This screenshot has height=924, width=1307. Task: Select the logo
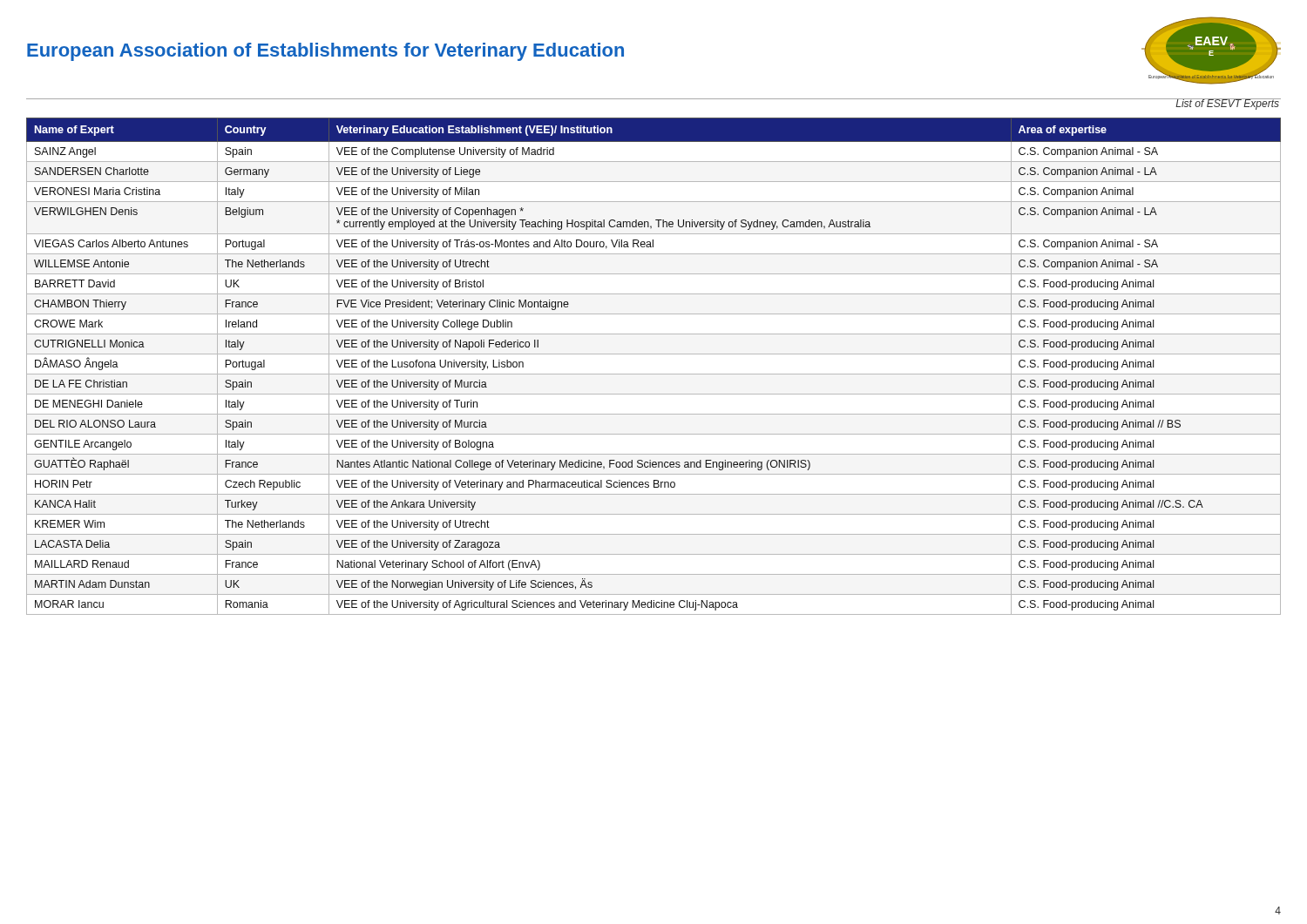[1211, 51]
